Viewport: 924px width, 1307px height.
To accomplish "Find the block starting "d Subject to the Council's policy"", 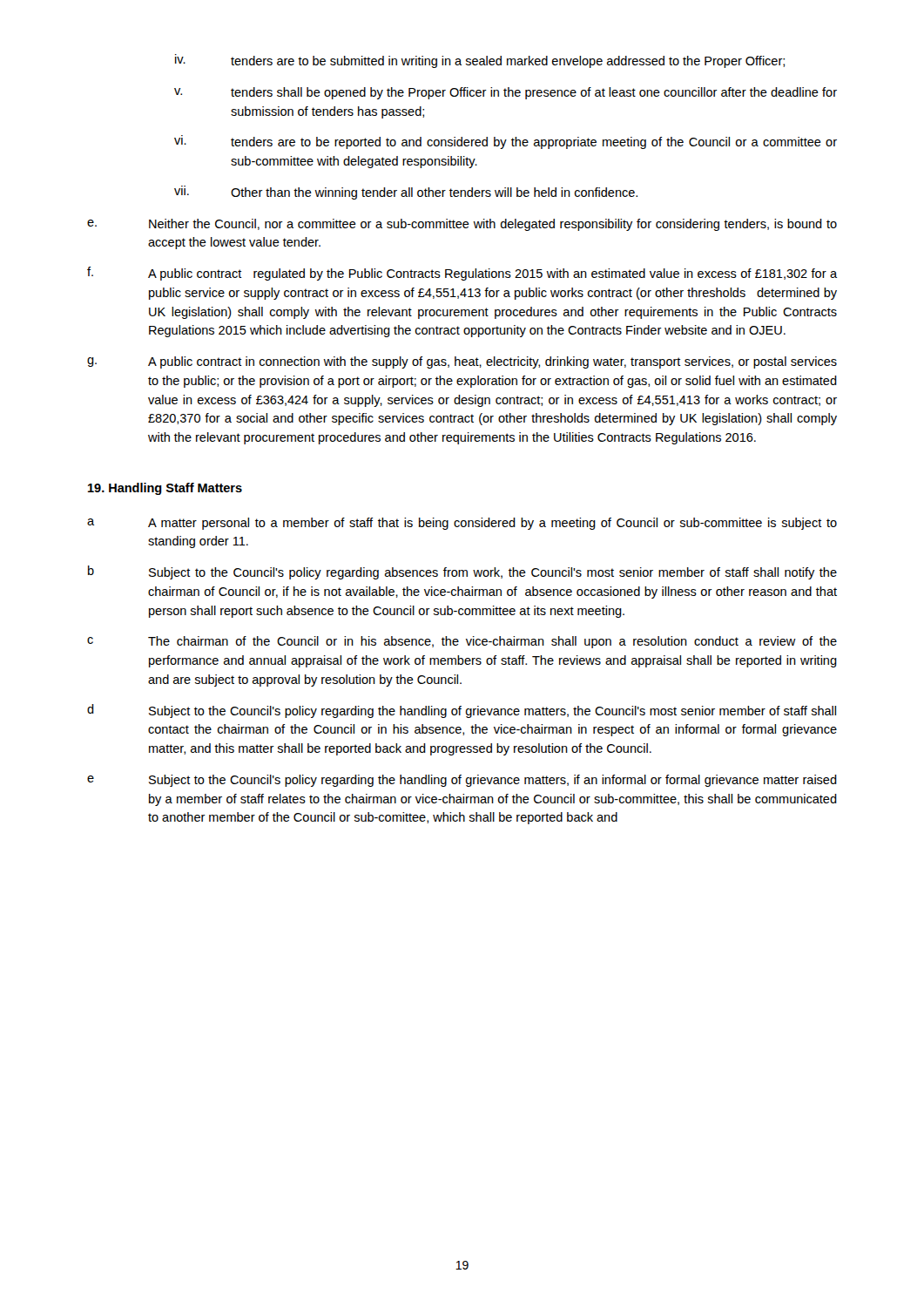I will tap(462, 730).
